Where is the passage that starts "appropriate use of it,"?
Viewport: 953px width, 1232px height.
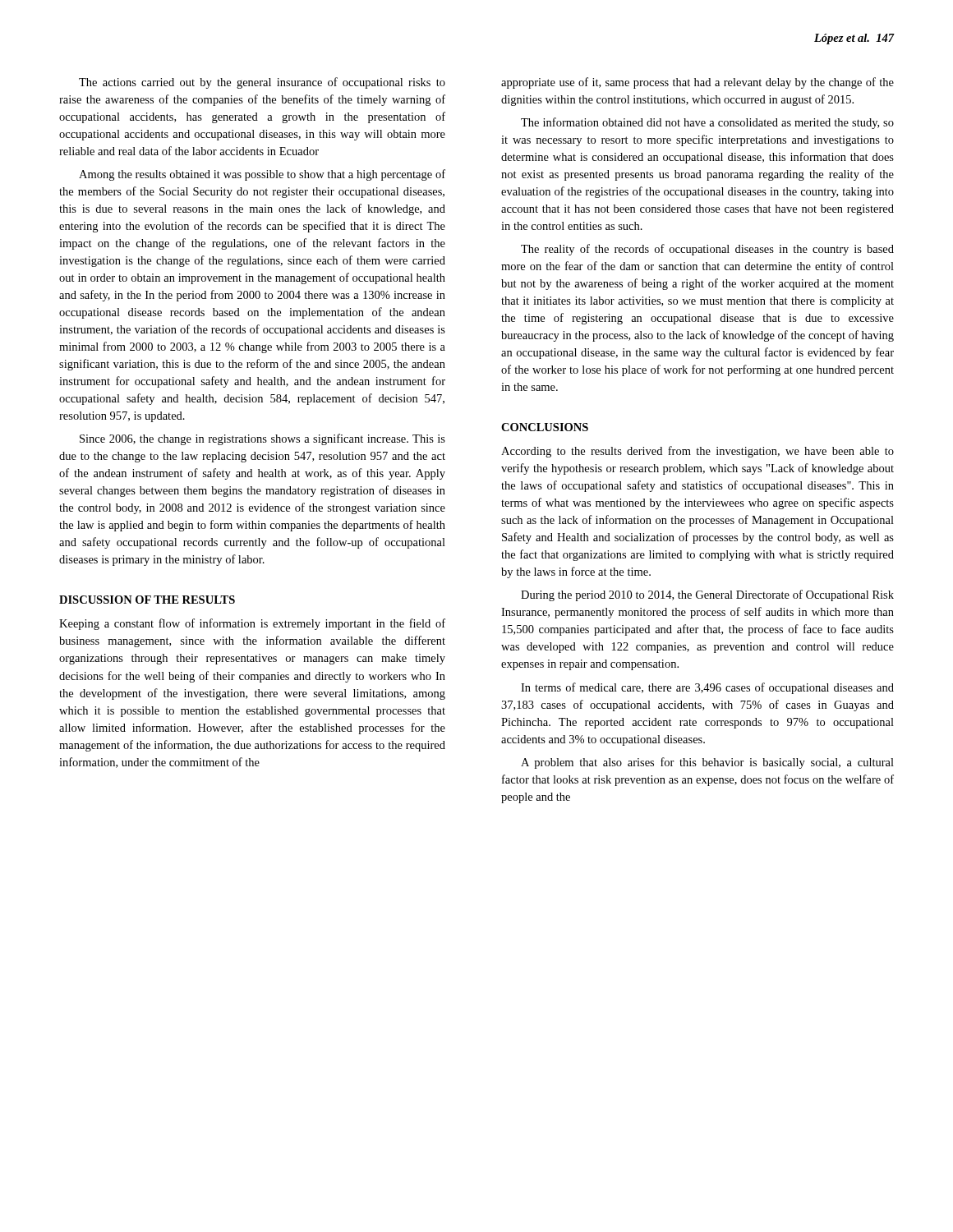(x=698, y=91)
